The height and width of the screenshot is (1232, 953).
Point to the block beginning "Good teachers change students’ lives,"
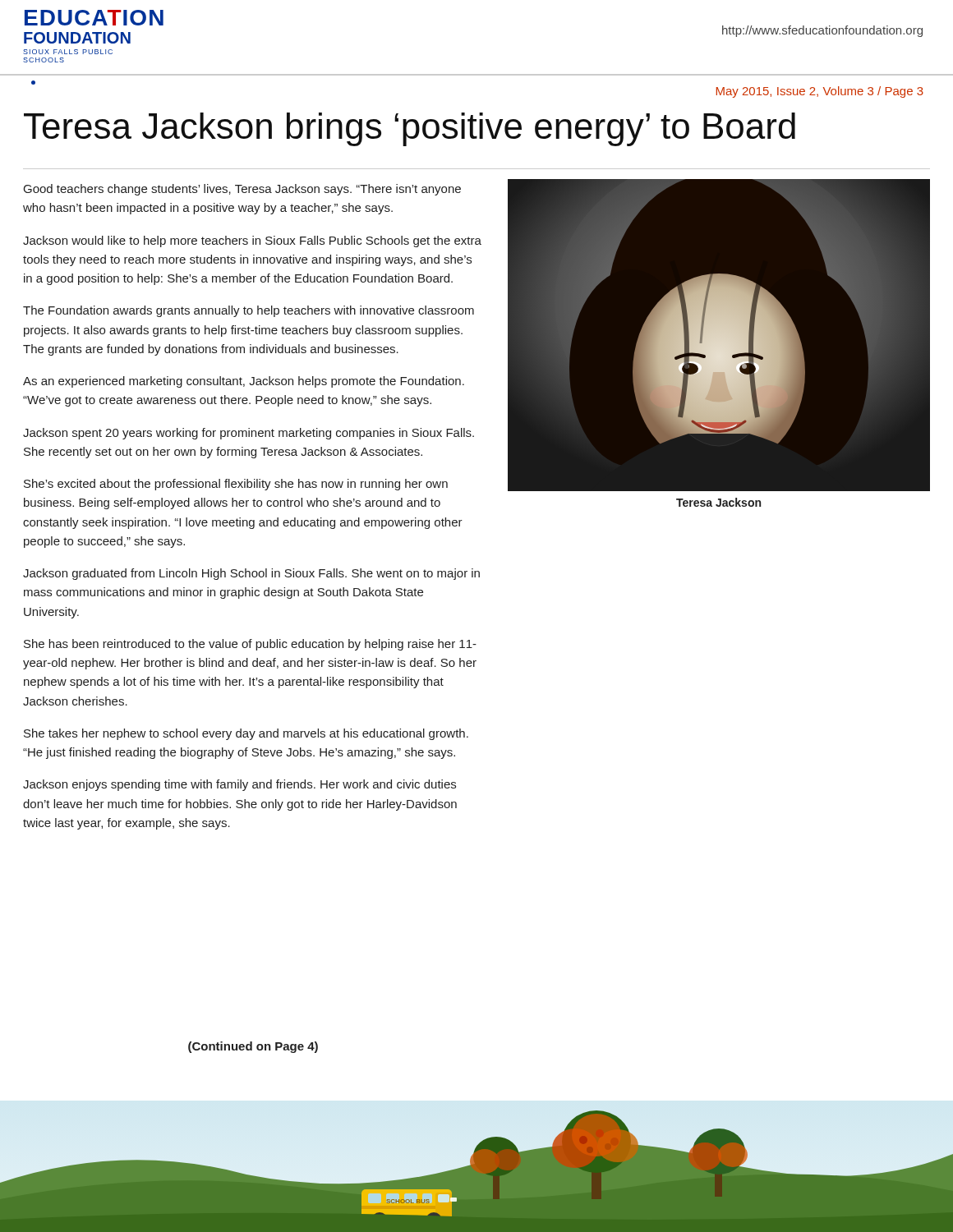[253, 198]
